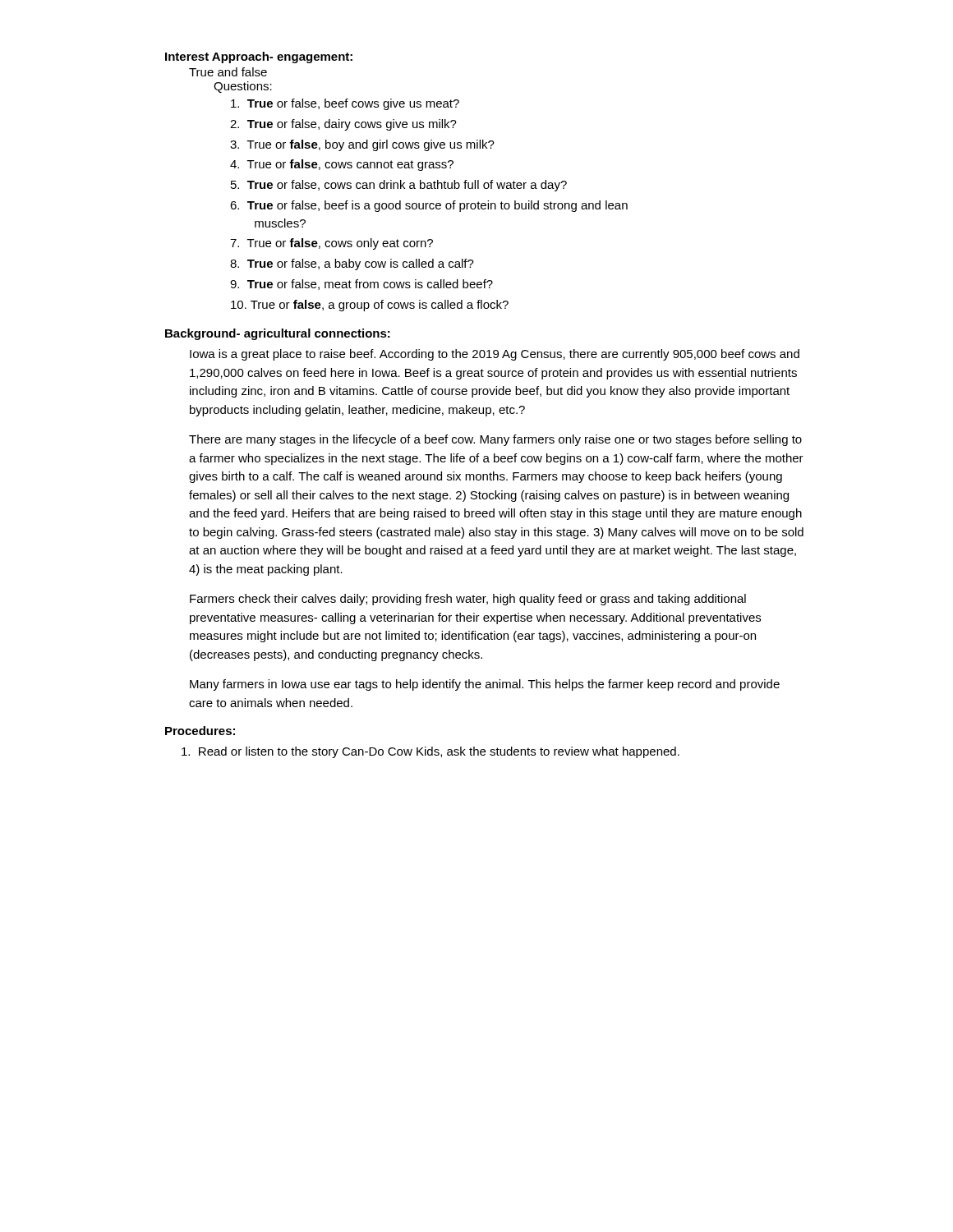The width and height of the screenshot is (953, 1232).
Task: Locate the block starting "Background- agricultural connections:"
Action: click(278, 333)
